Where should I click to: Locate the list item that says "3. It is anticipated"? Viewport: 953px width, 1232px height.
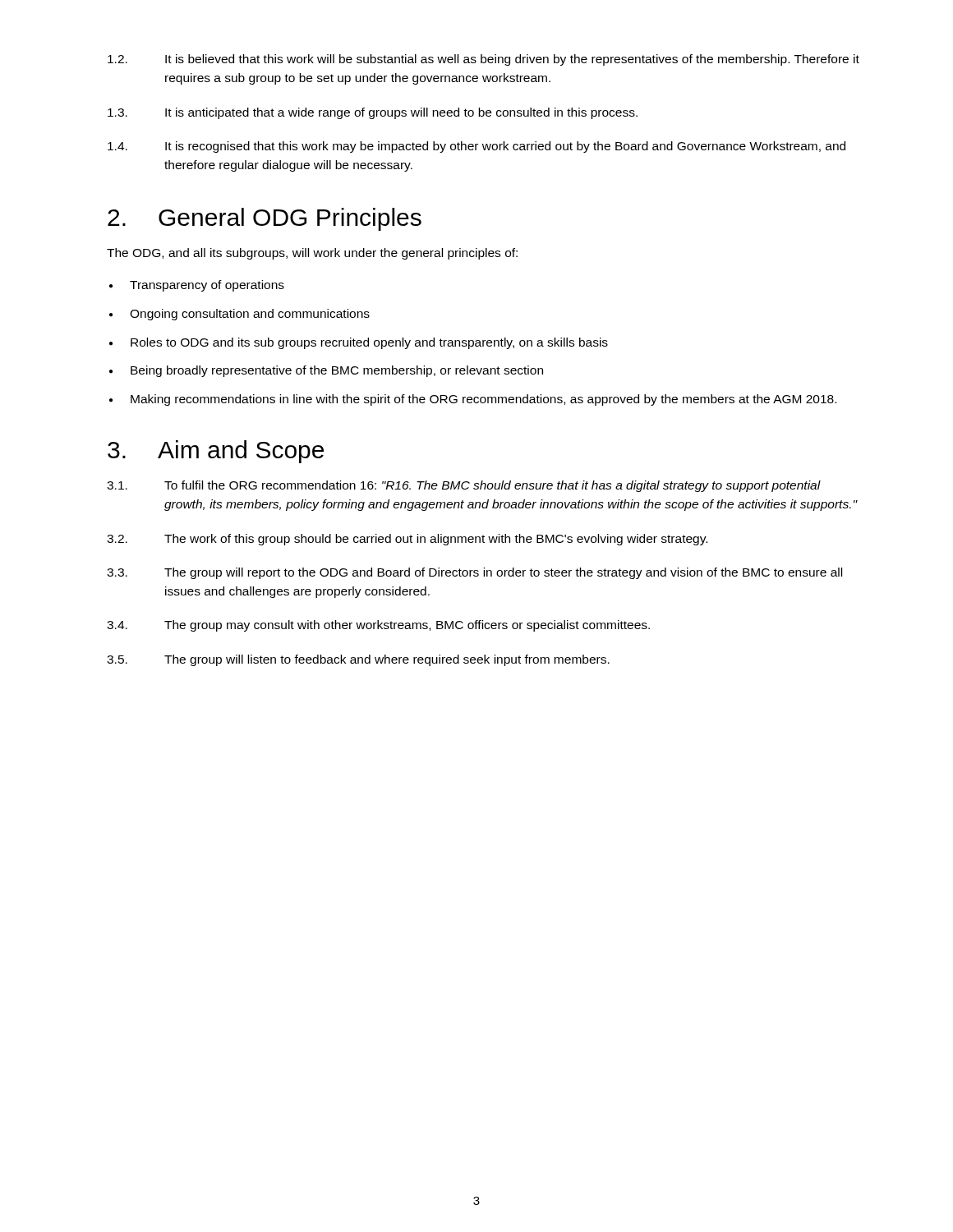[485, 112]
